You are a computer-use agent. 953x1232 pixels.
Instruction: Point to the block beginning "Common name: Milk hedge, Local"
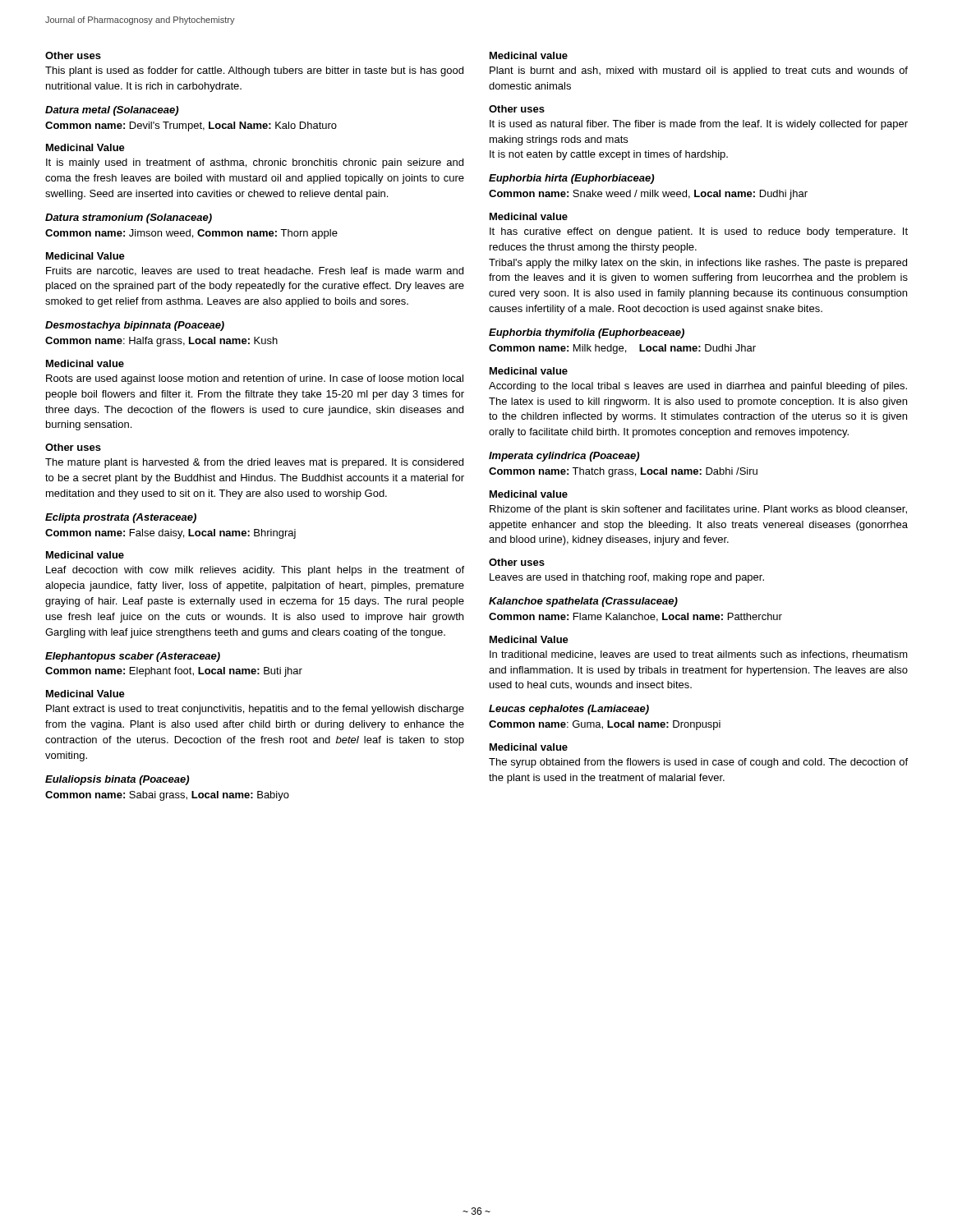698,348
